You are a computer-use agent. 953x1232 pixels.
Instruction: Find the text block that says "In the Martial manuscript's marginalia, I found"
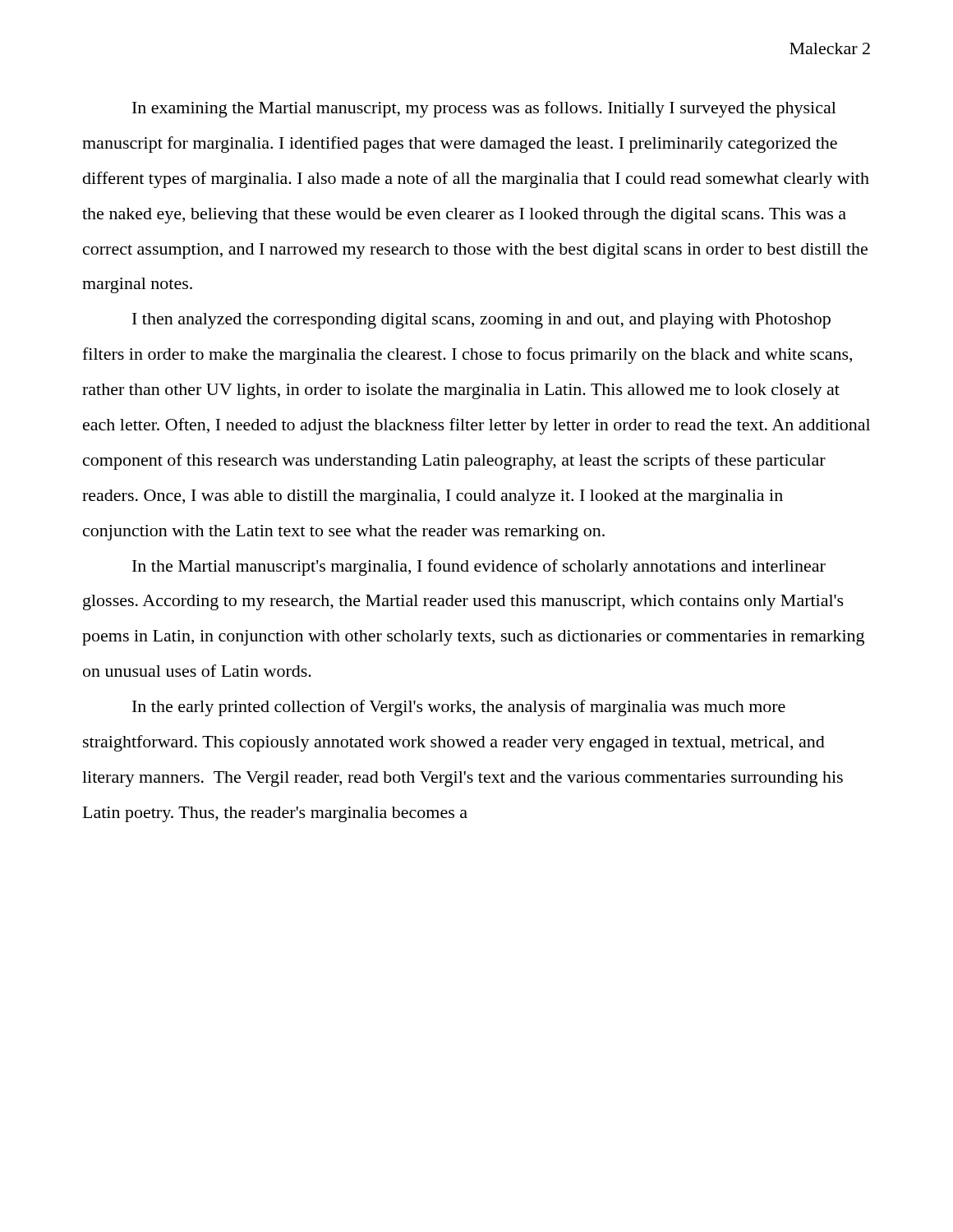[479, 568]
